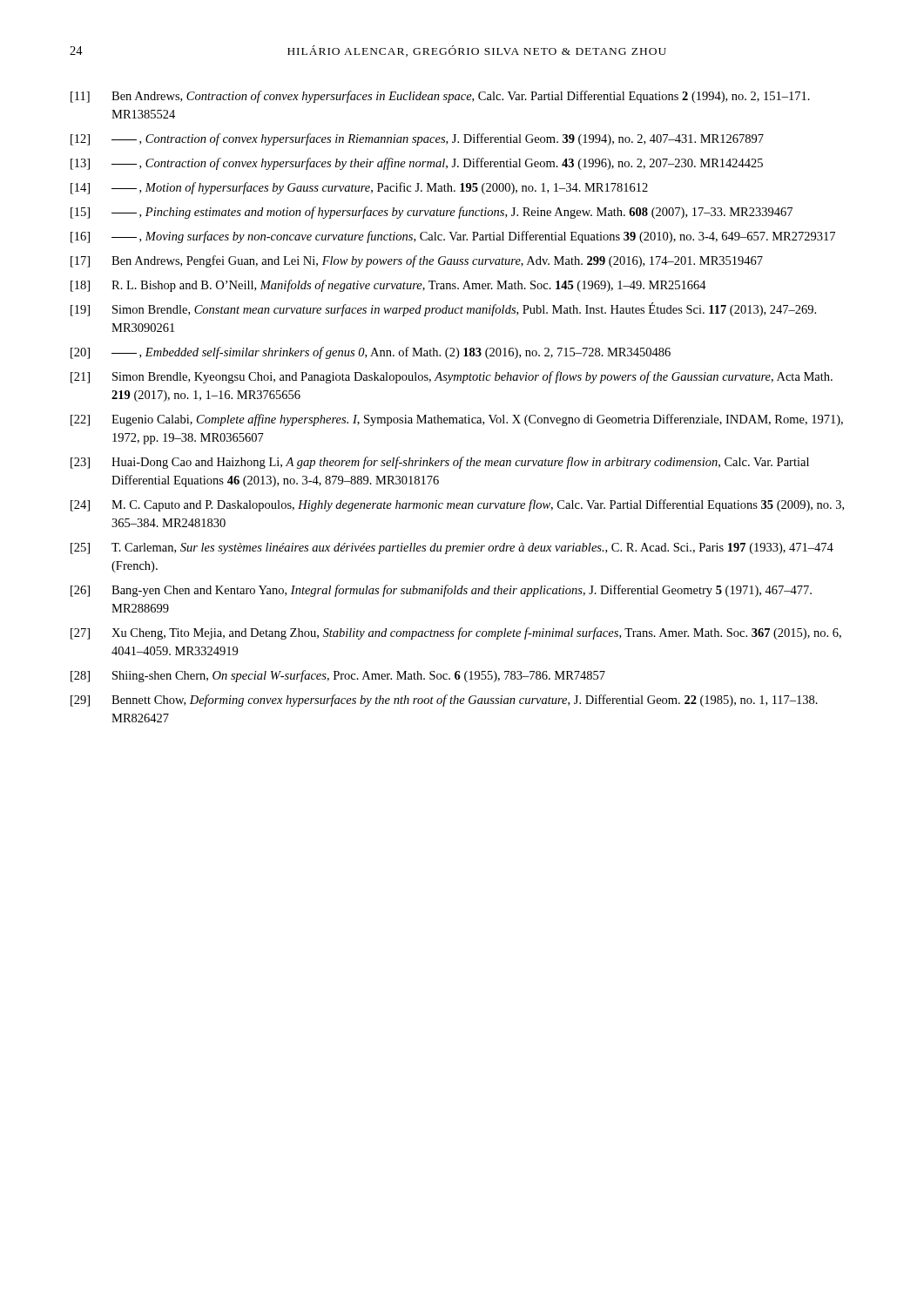Point to the passage starting "[19] Simon Brendle, Constant mean"
The height and width of the screenshot is (1307, 924).
[462, 319]
